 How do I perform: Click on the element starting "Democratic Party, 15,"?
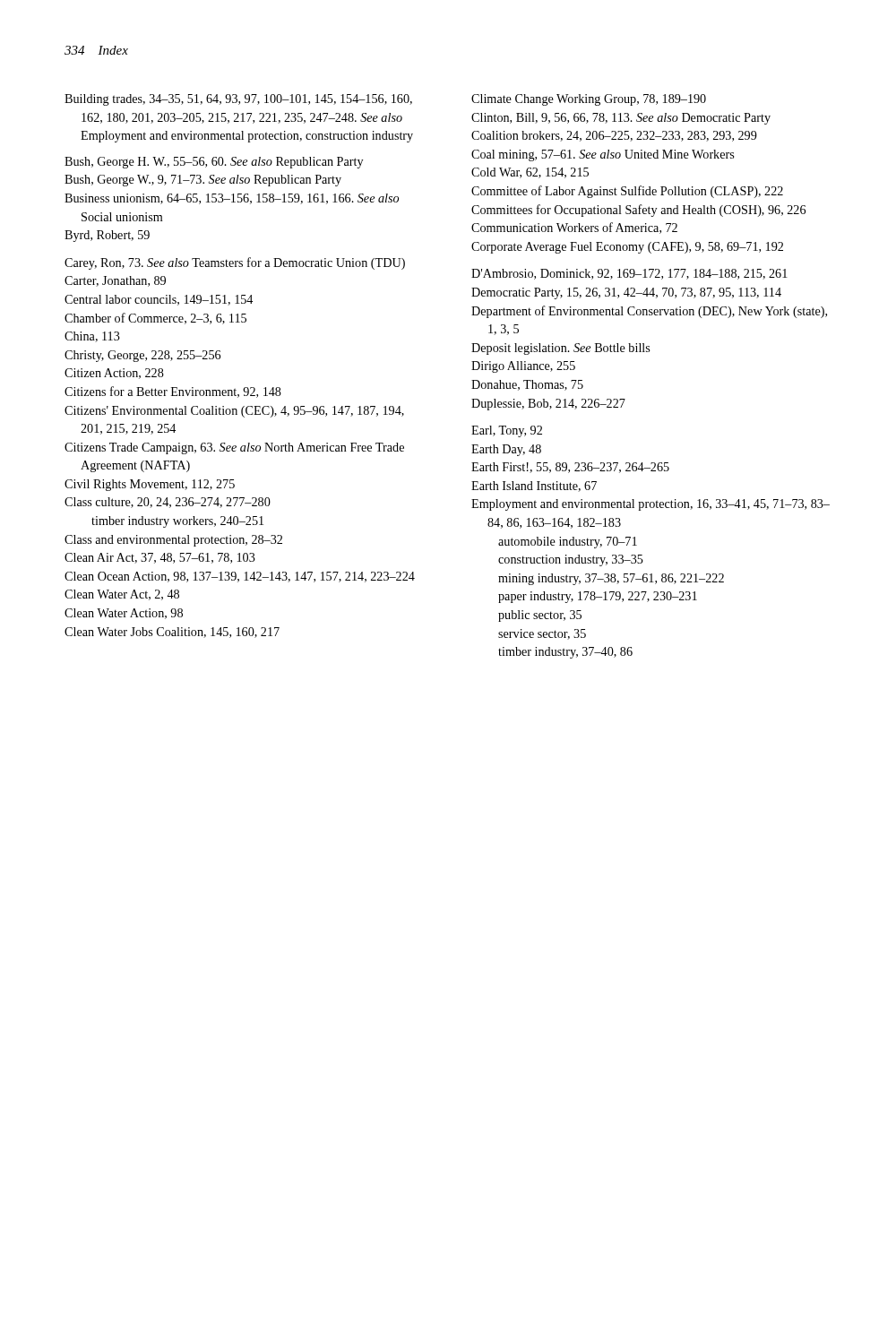(x=626, y=292)
